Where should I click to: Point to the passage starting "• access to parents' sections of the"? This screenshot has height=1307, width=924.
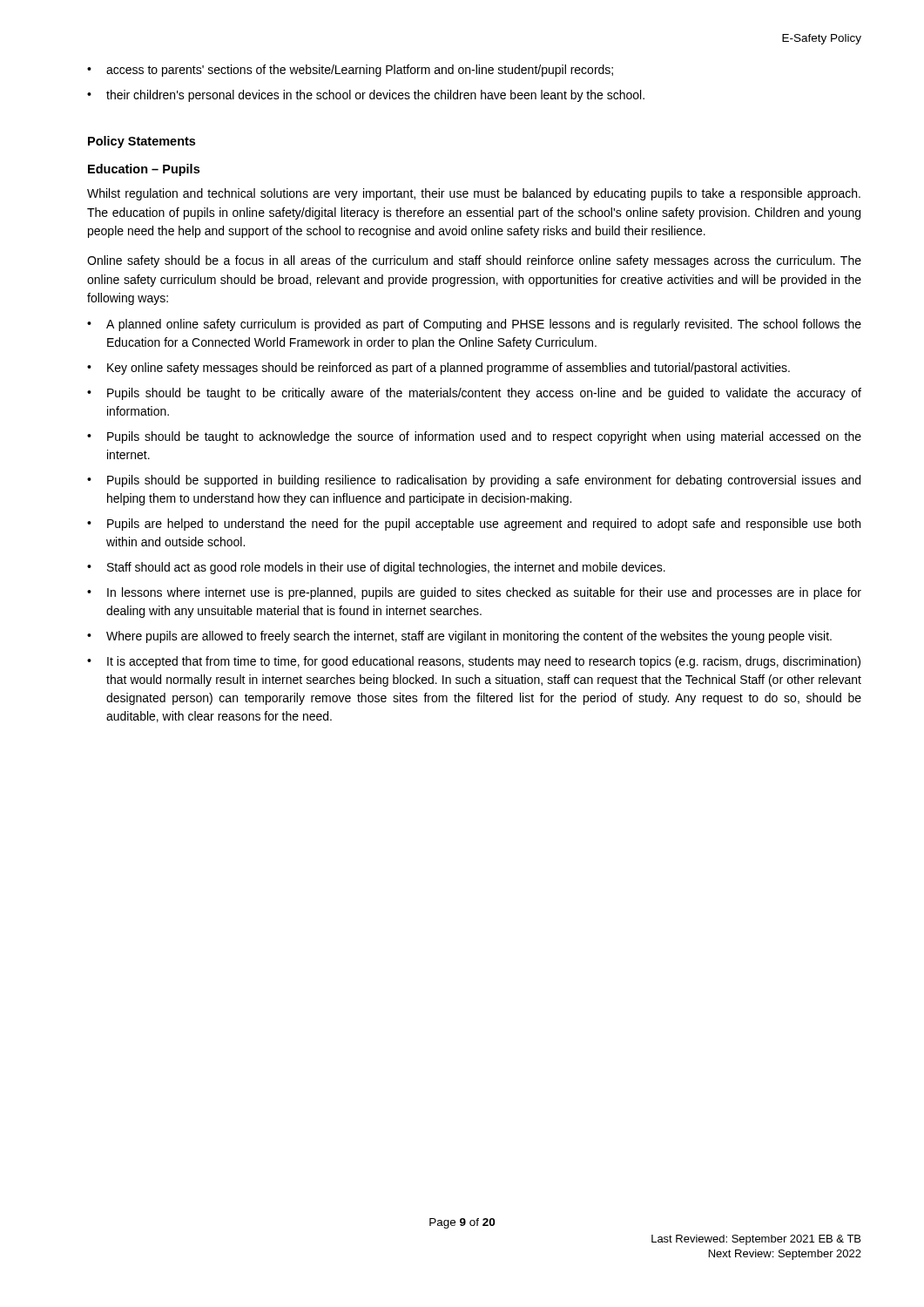click(474, 70)
